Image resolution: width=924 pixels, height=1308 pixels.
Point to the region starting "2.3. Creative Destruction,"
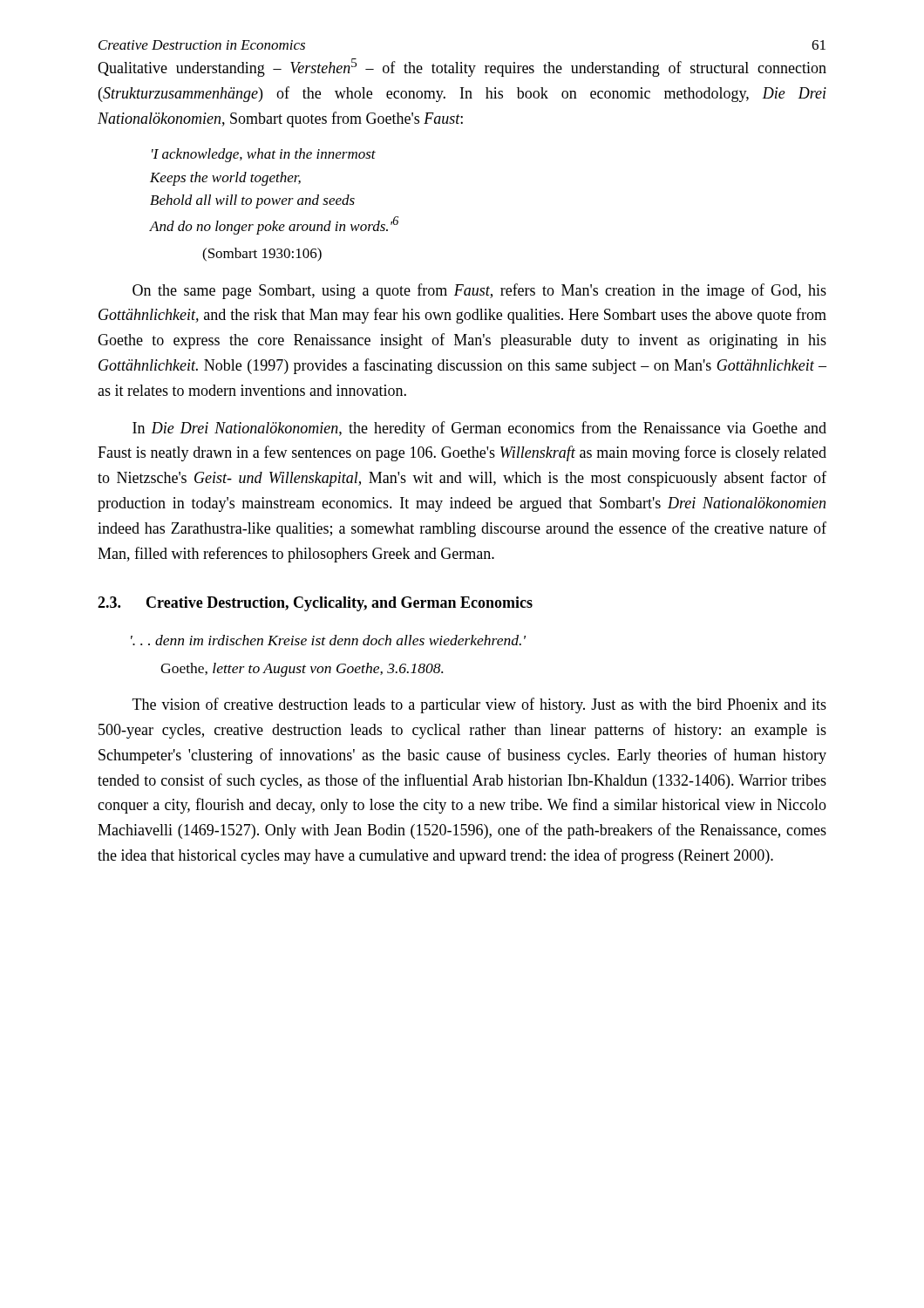315,603
